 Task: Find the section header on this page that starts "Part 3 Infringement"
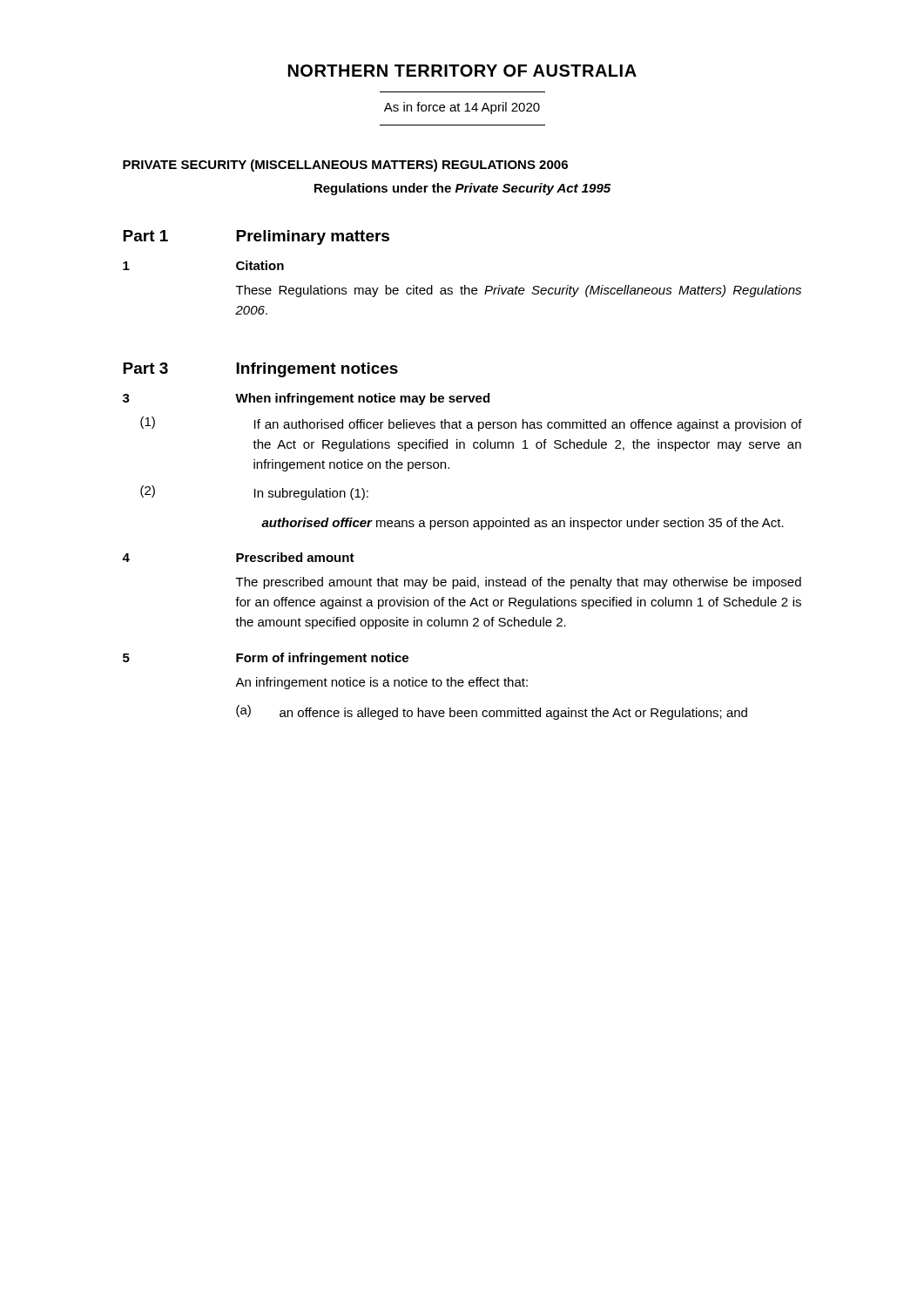[x=260, y=368]
